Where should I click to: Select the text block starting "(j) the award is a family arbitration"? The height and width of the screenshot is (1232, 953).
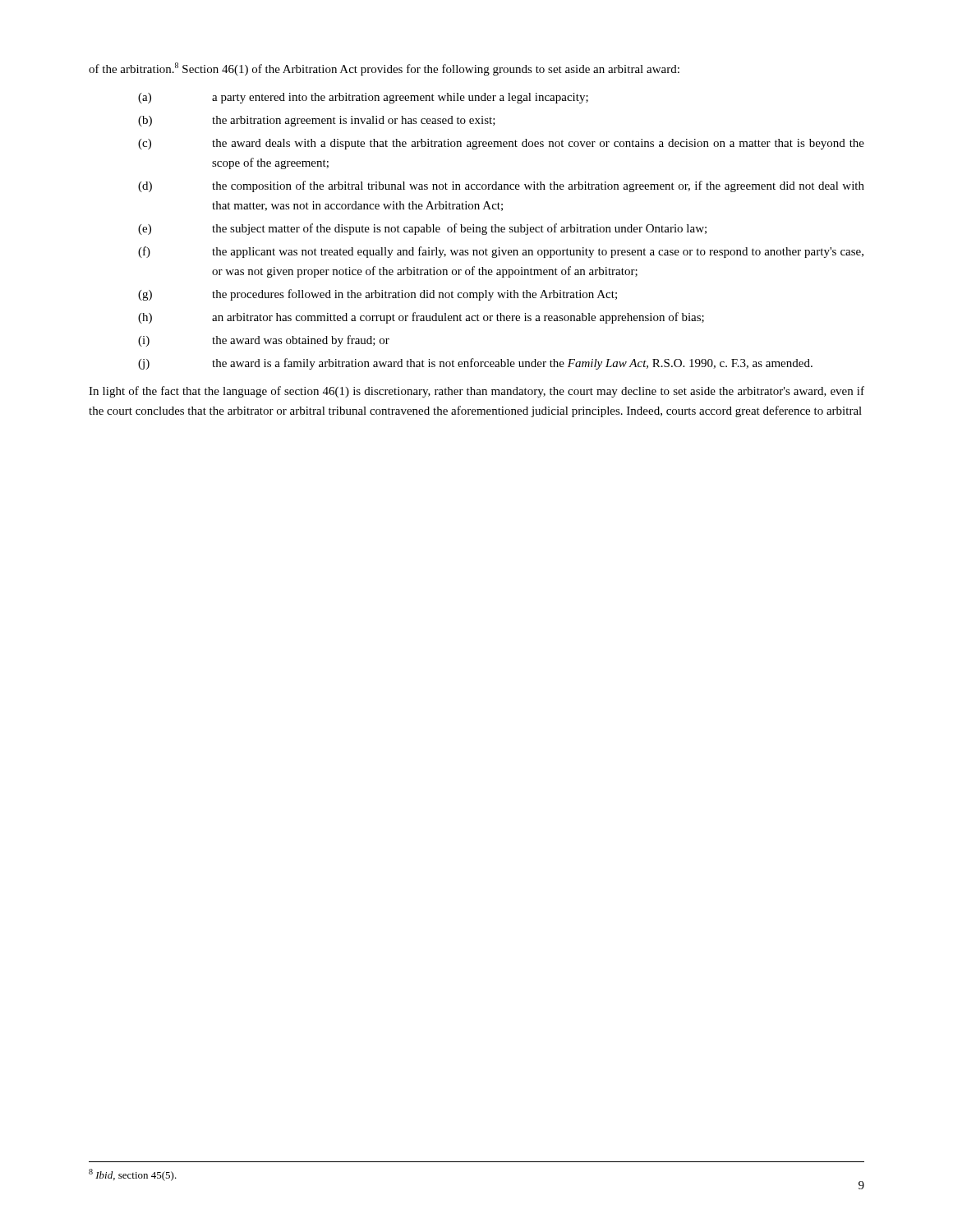[476, 363]
